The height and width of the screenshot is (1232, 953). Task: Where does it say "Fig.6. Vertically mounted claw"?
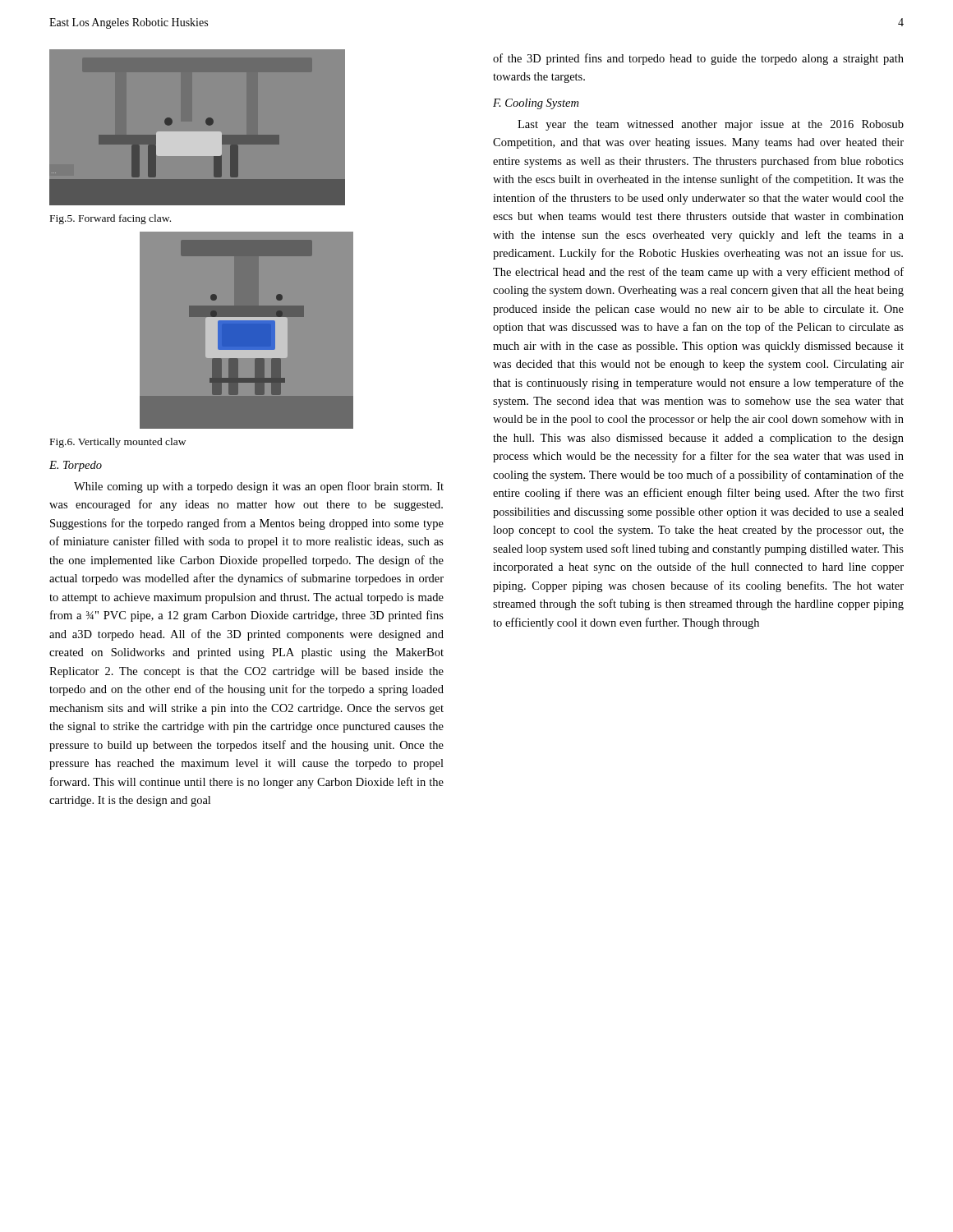point(118,441)
